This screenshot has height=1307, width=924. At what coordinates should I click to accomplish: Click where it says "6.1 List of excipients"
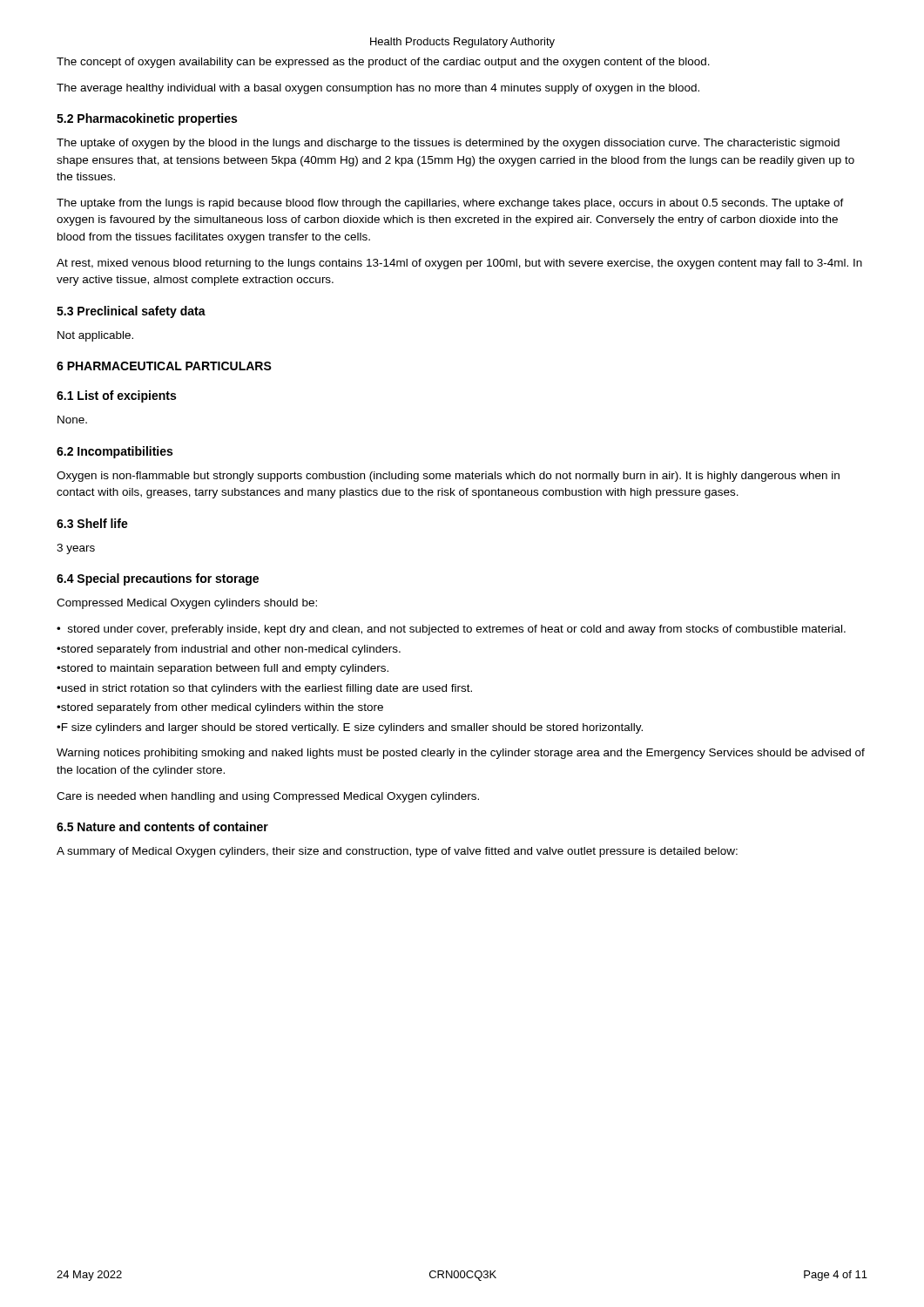(117, 396)
